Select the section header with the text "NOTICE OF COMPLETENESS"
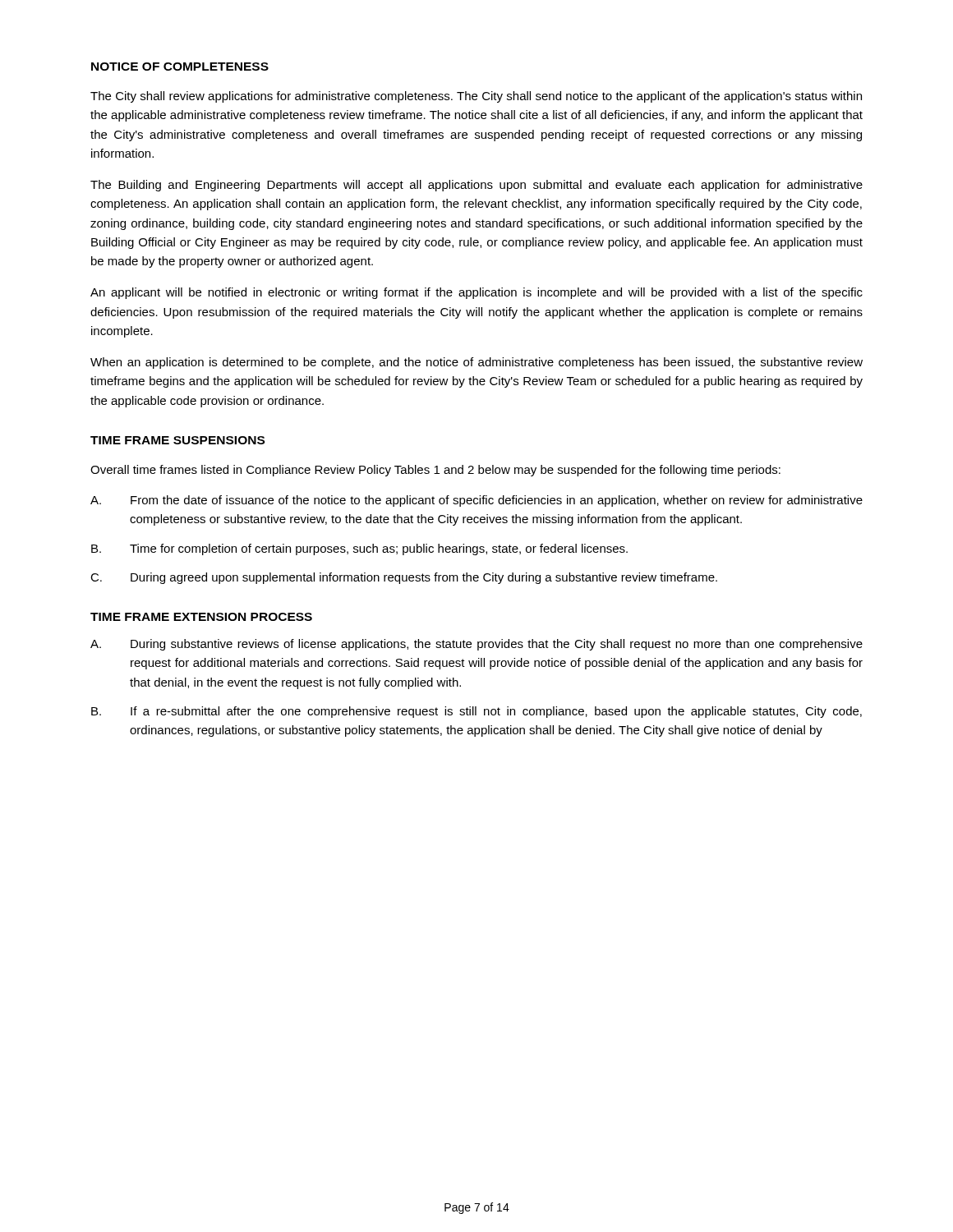Screen dimensions: 1232x953 coord(180,67)
